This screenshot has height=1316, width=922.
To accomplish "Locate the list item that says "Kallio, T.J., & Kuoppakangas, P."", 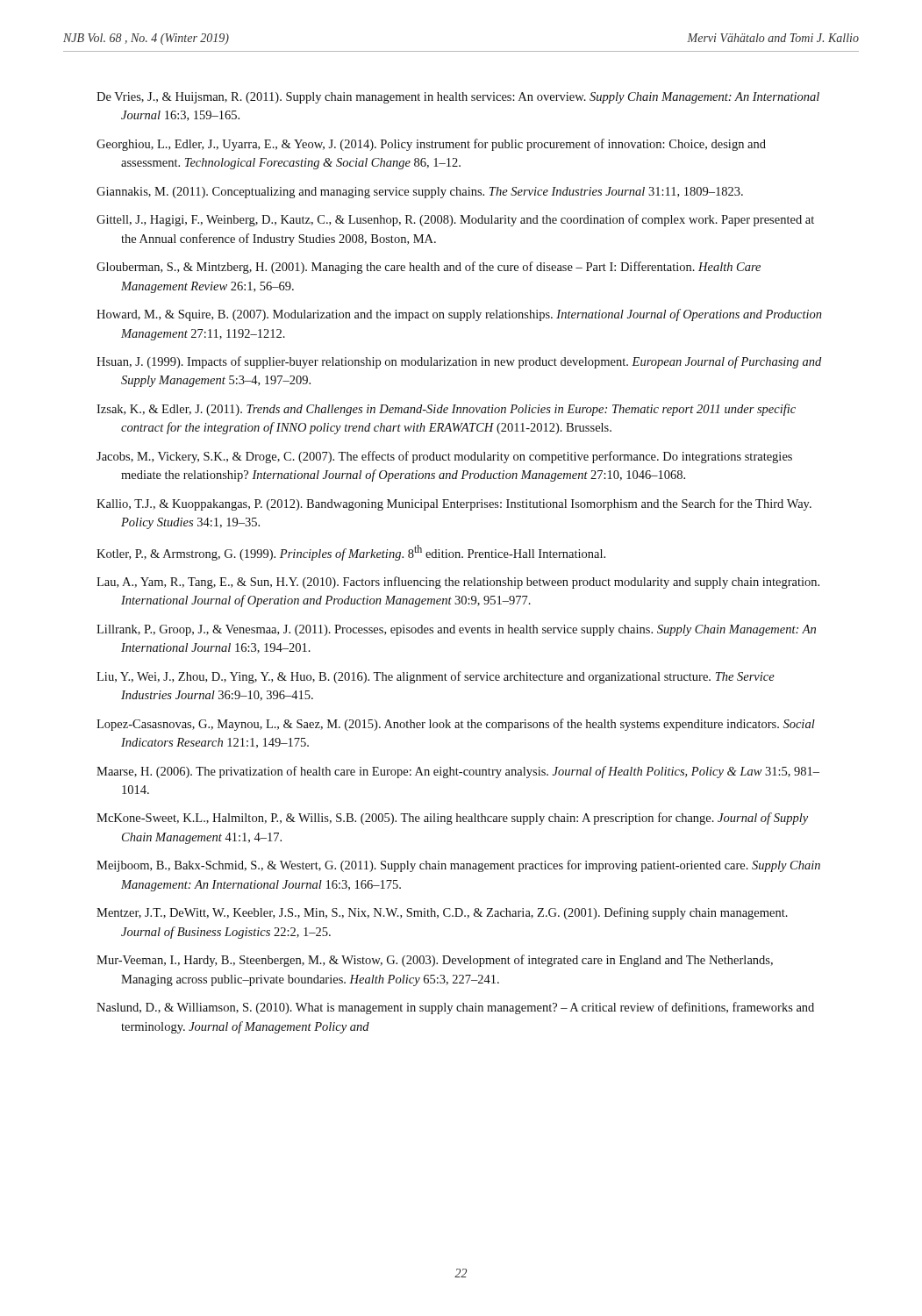I will [454, 513].
